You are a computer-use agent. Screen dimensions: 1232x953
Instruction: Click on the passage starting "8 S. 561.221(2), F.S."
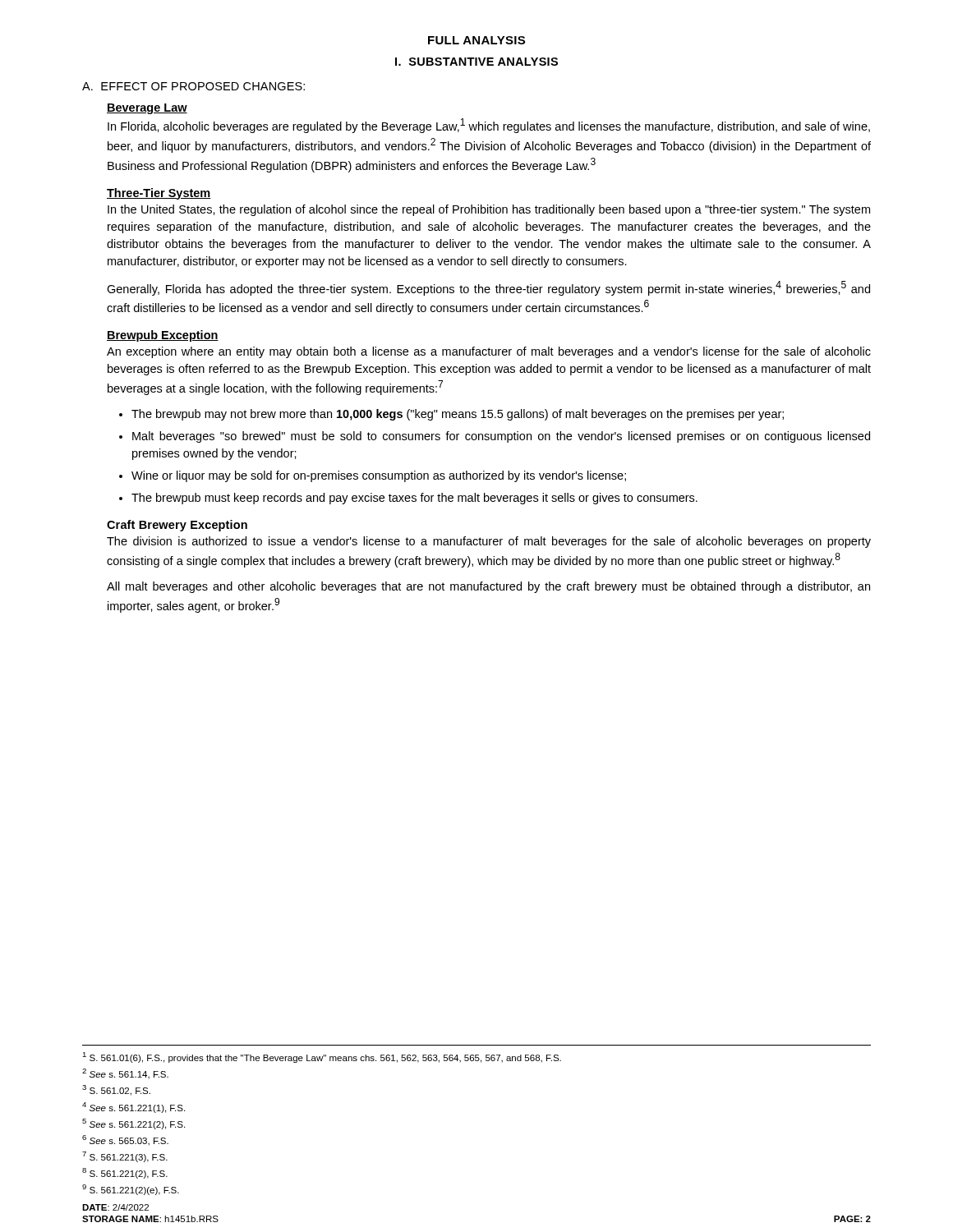125,1172
